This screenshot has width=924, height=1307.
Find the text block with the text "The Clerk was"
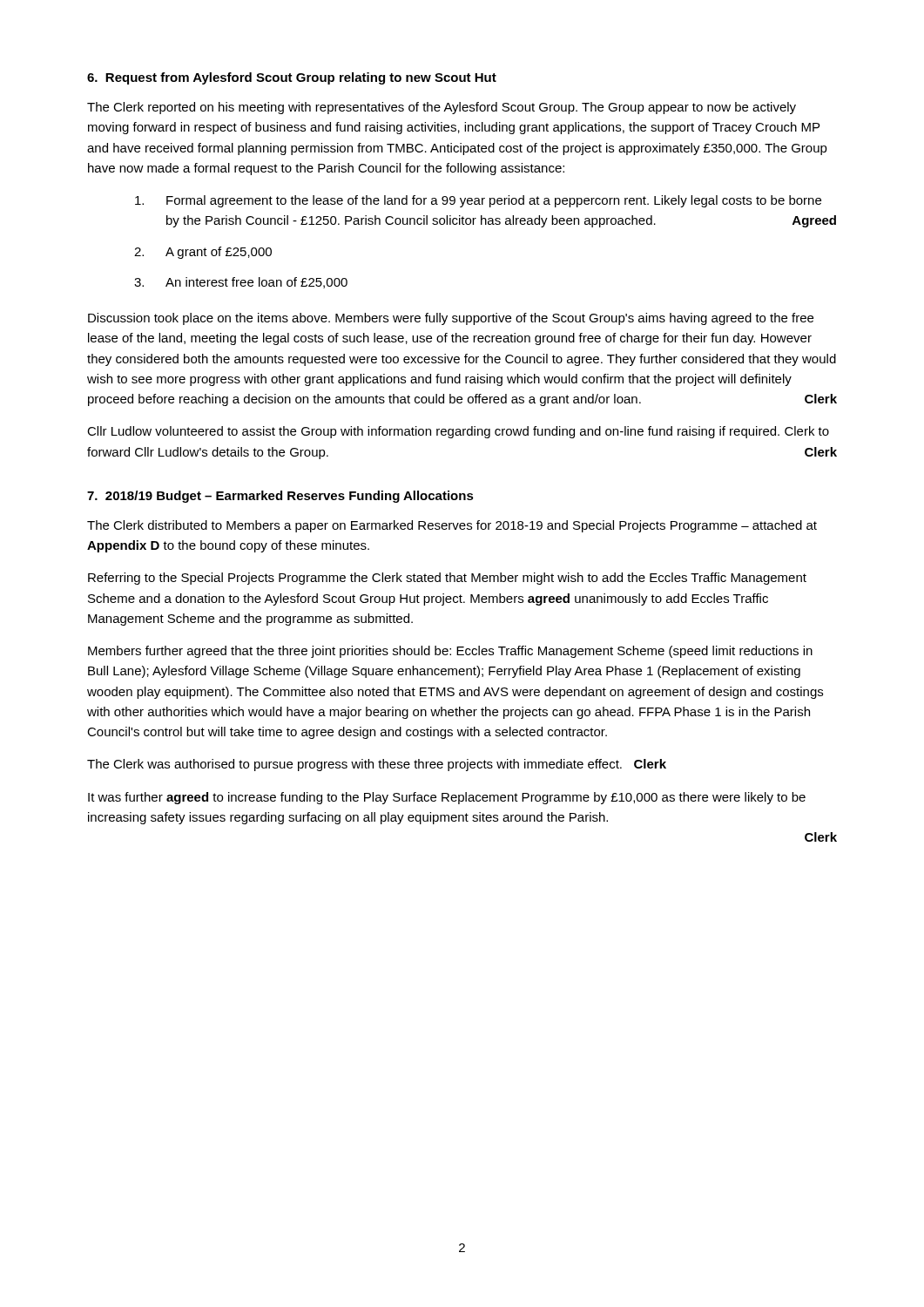377,764
